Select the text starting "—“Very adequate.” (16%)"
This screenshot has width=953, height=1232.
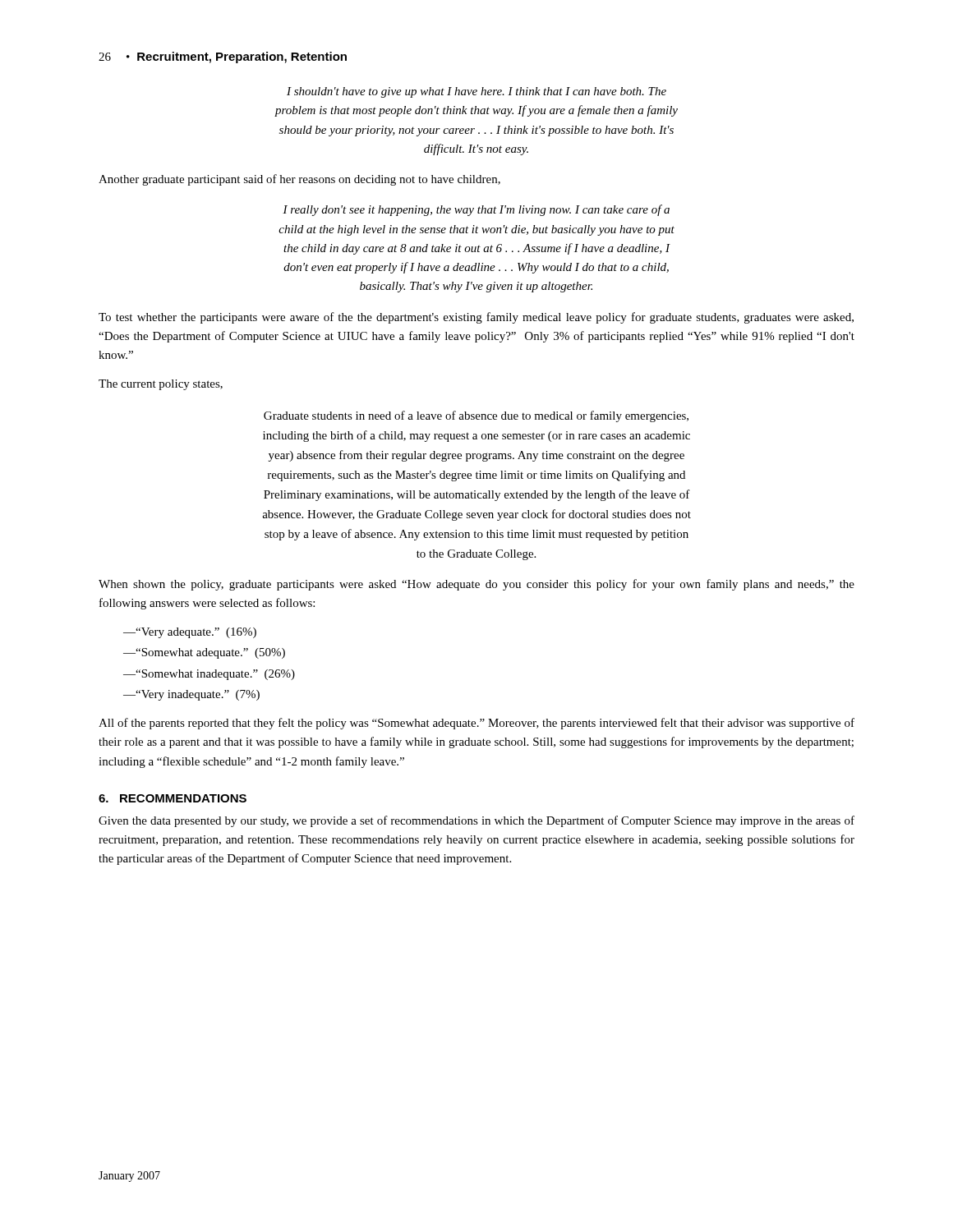pos(190,632)
